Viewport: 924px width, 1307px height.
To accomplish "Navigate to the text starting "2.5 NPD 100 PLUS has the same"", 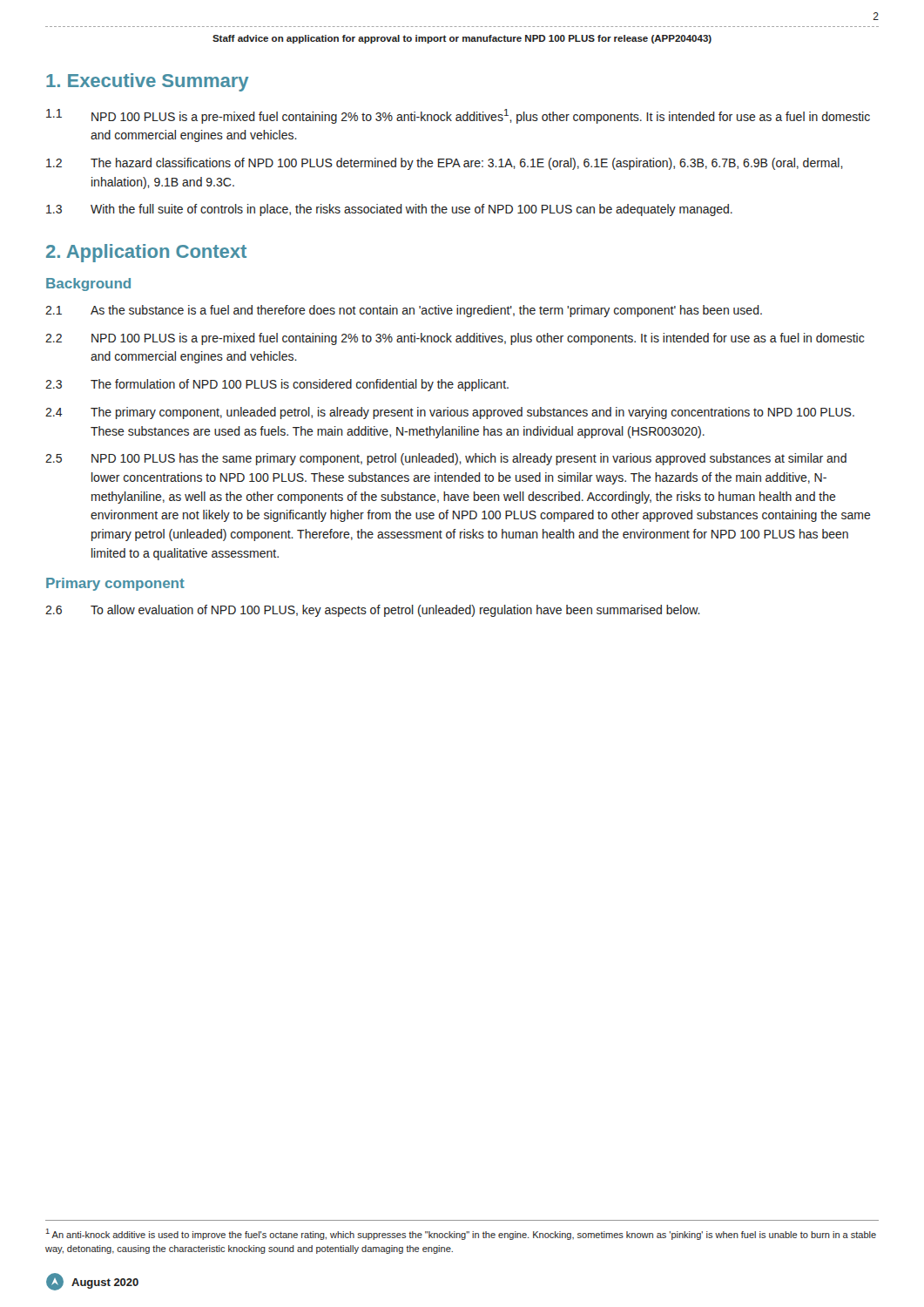I will [462, 506].
